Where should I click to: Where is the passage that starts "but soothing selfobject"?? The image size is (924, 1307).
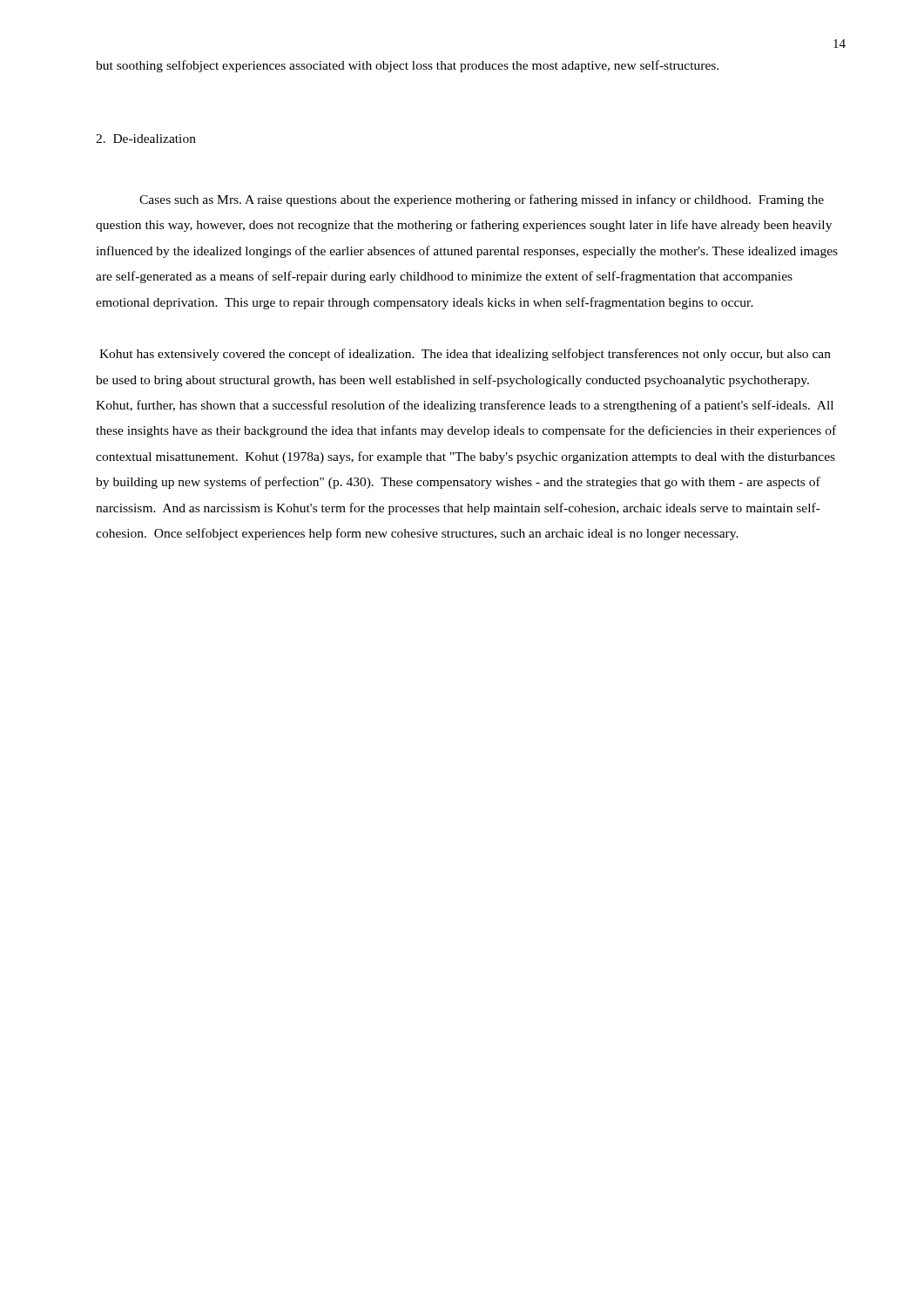(408, 65)
